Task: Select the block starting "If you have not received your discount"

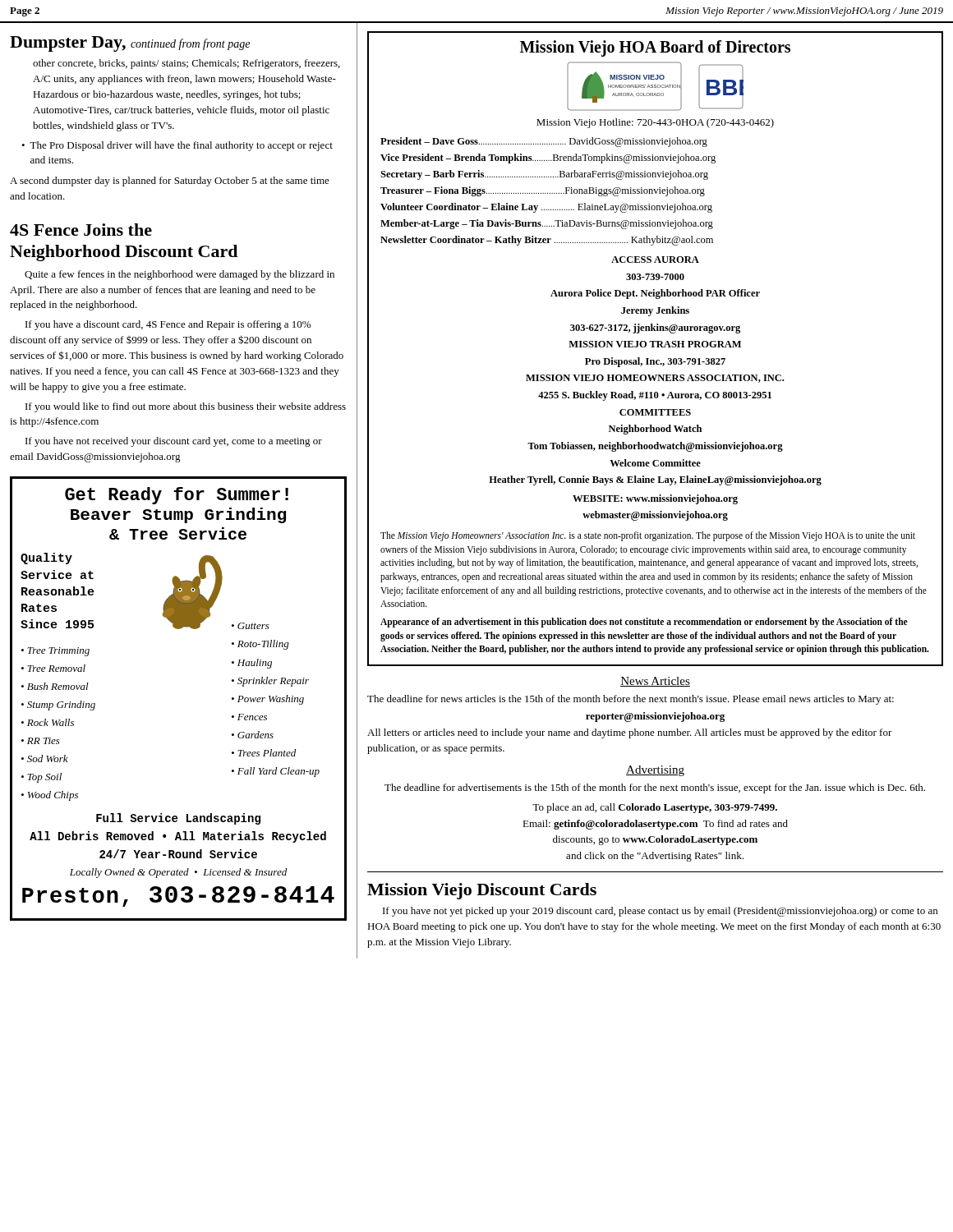Action: coord(166,449)
